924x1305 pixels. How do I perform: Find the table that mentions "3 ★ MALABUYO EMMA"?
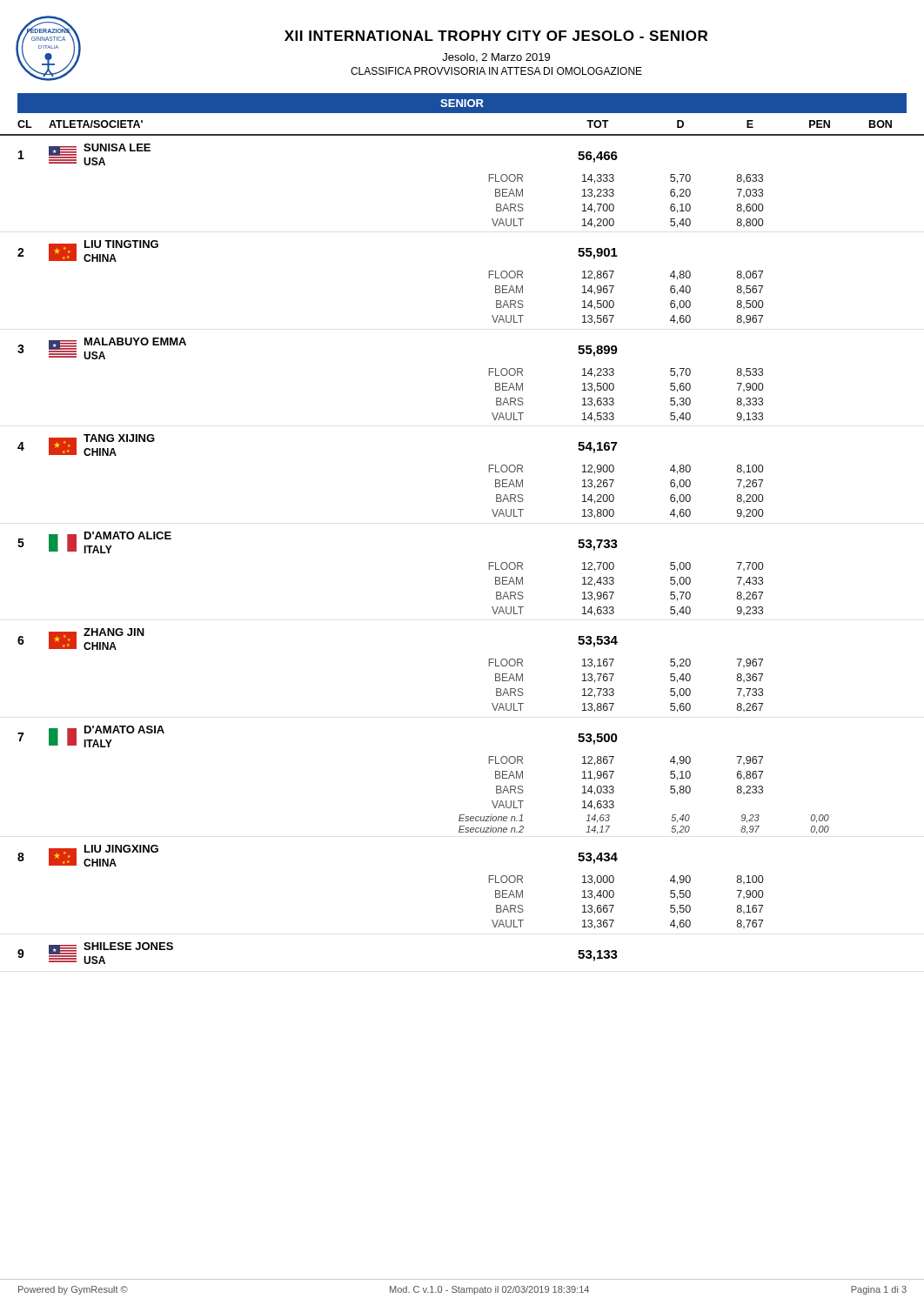point(462,378)
